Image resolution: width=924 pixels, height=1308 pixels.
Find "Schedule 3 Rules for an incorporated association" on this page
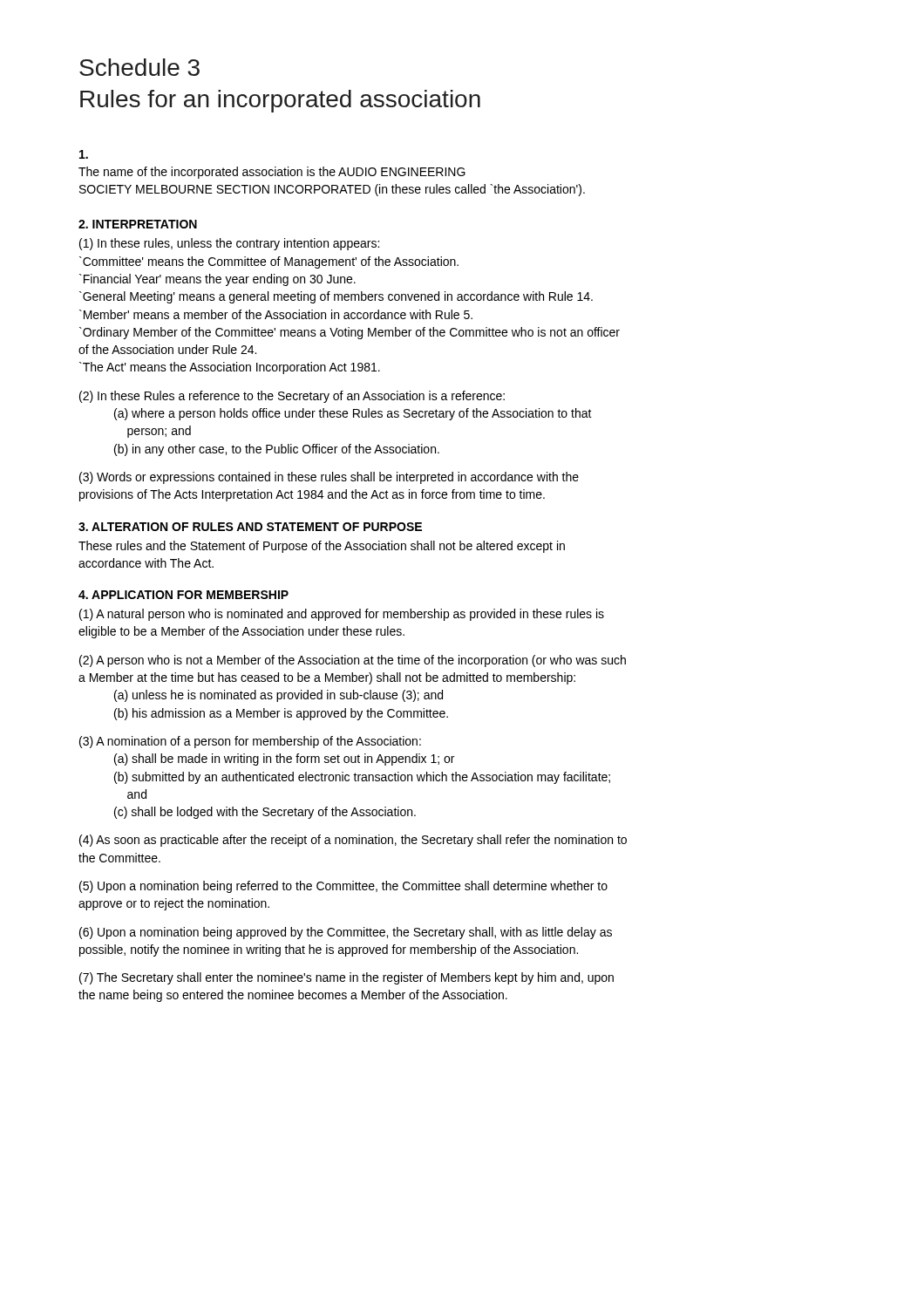[x=462, y=84]
